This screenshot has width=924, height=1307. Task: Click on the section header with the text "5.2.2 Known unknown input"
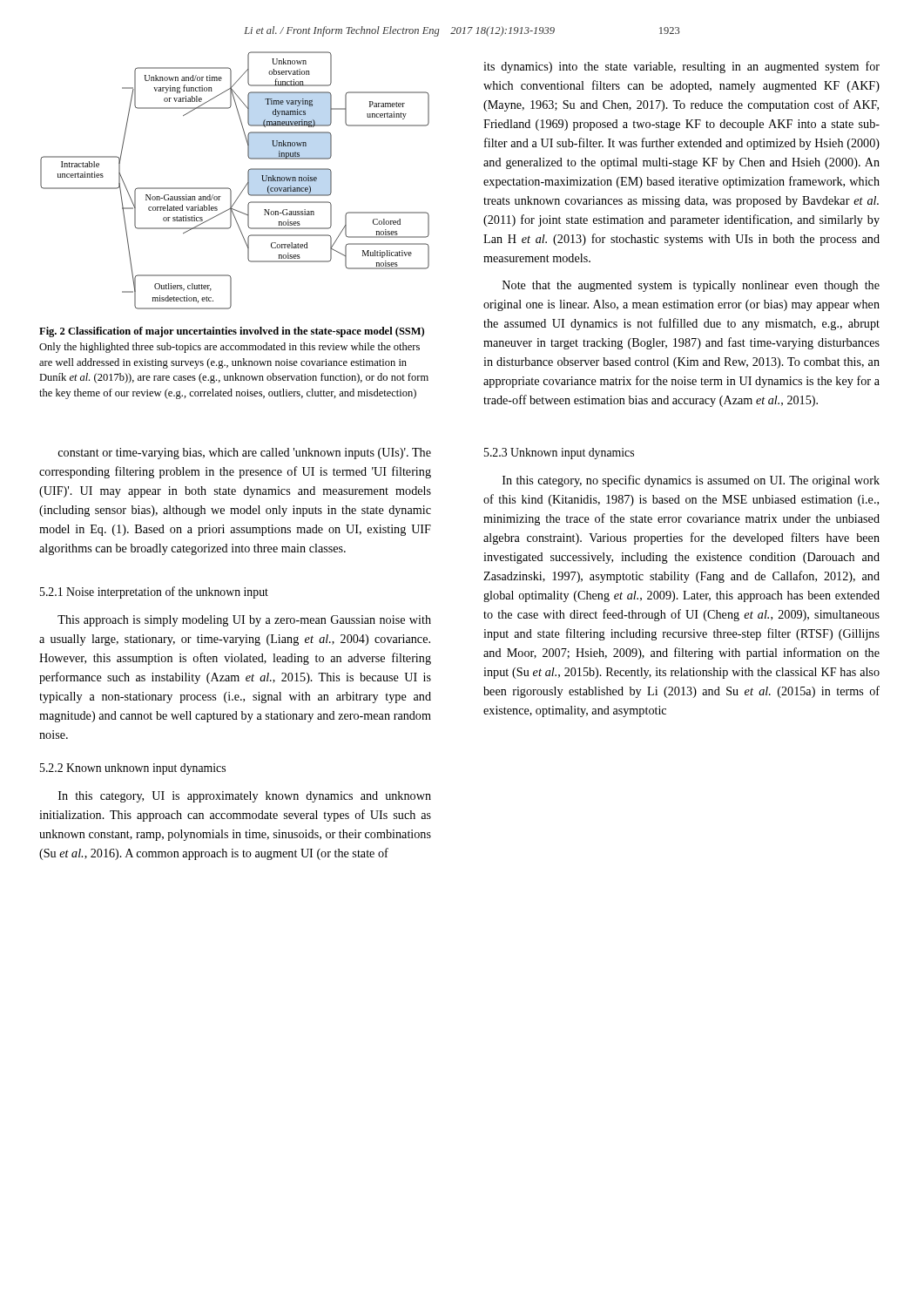tap(133, 768)
